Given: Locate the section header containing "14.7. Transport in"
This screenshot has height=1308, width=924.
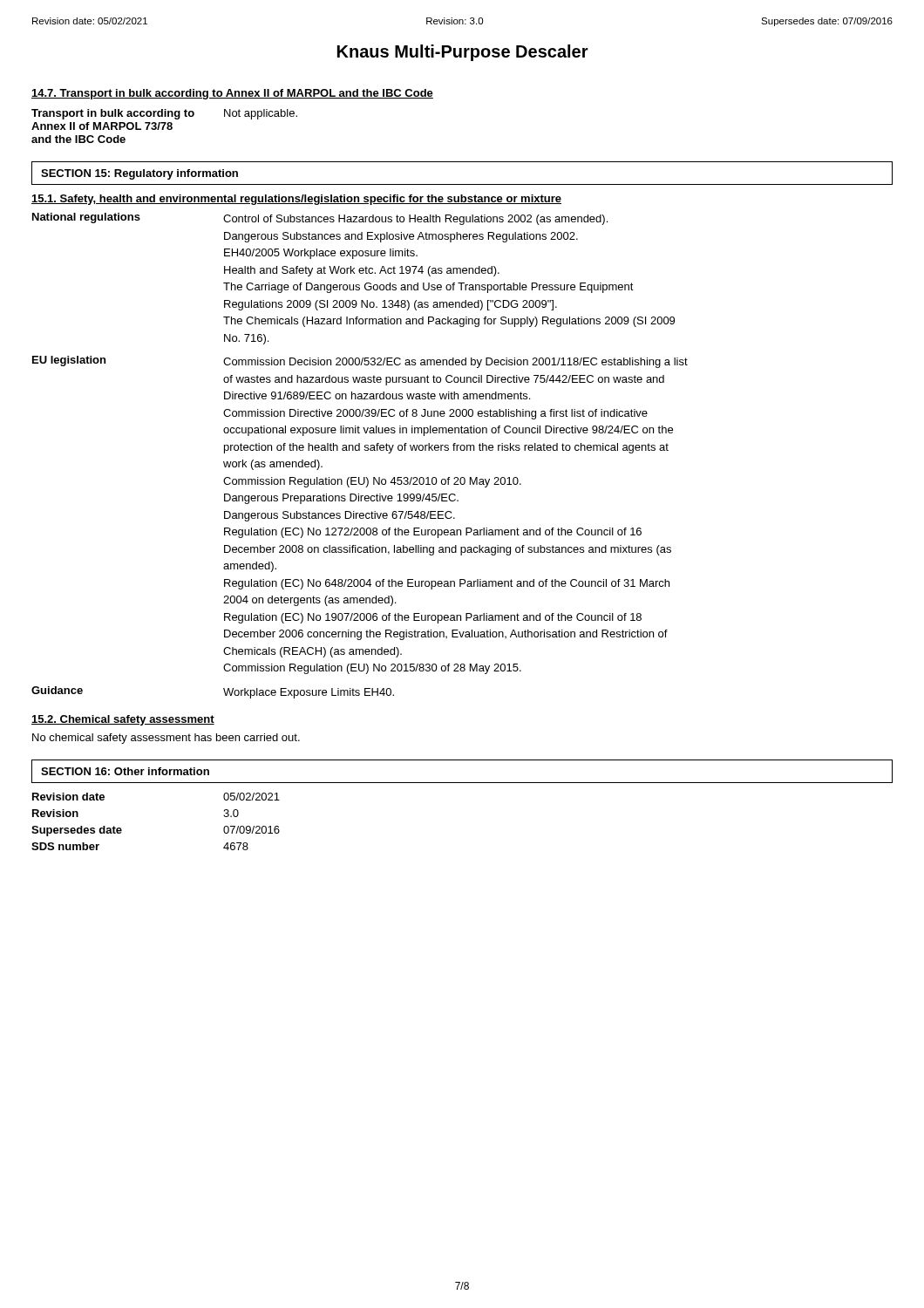Looking at the screenshot, I should (x=232, y=93).
